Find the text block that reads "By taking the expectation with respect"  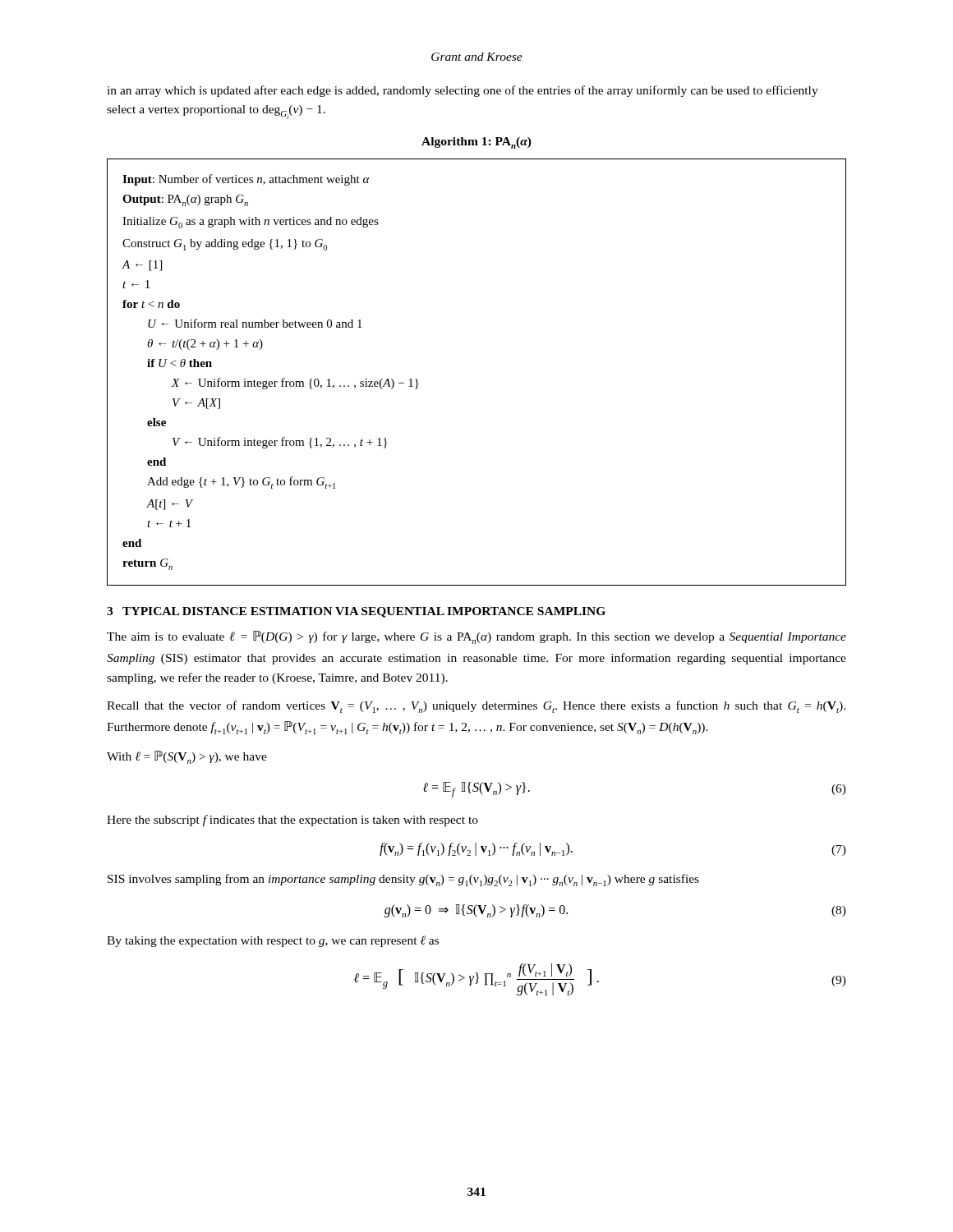tap(273, 940)
